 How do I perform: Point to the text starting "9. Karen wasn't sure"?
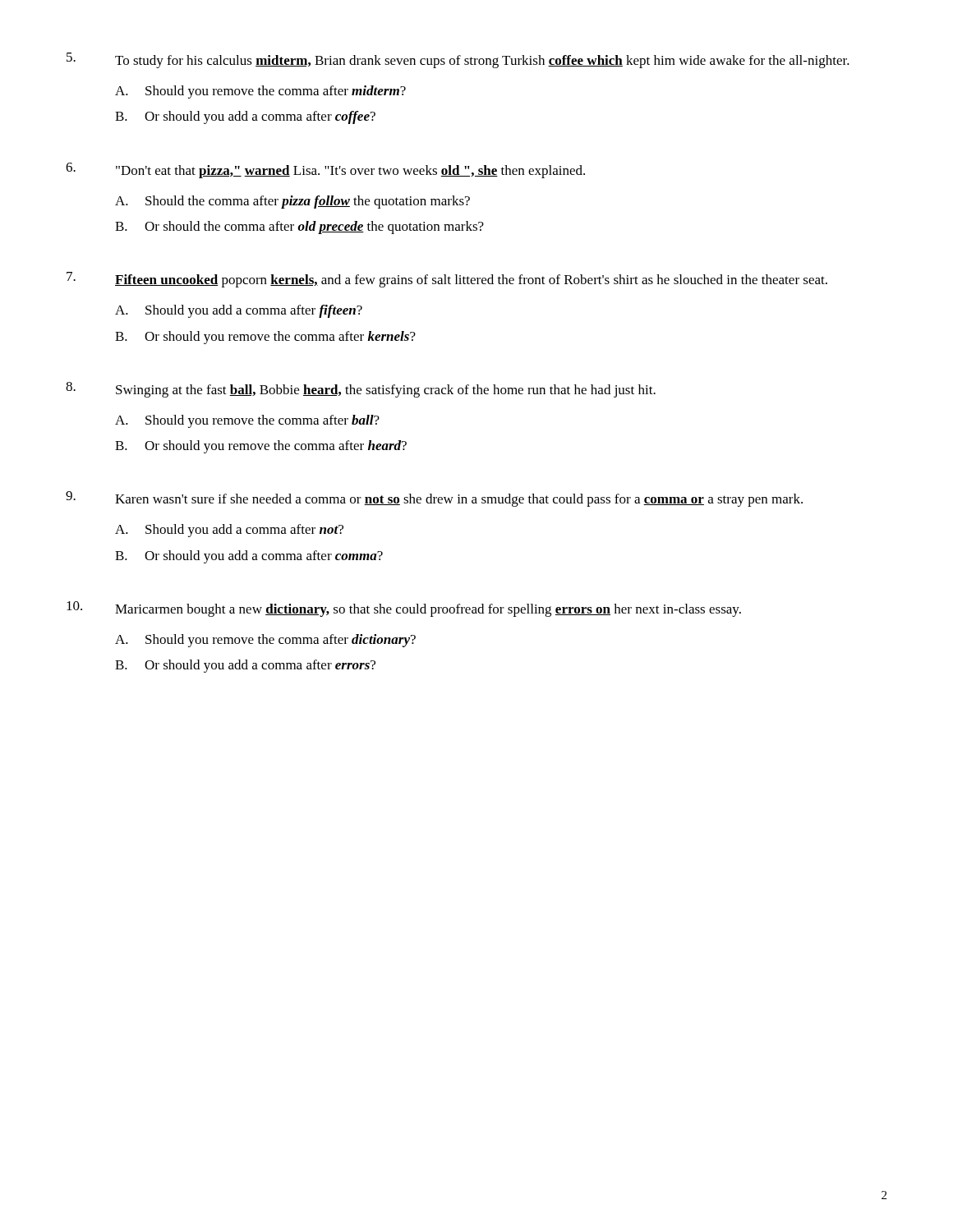[434, 499]
